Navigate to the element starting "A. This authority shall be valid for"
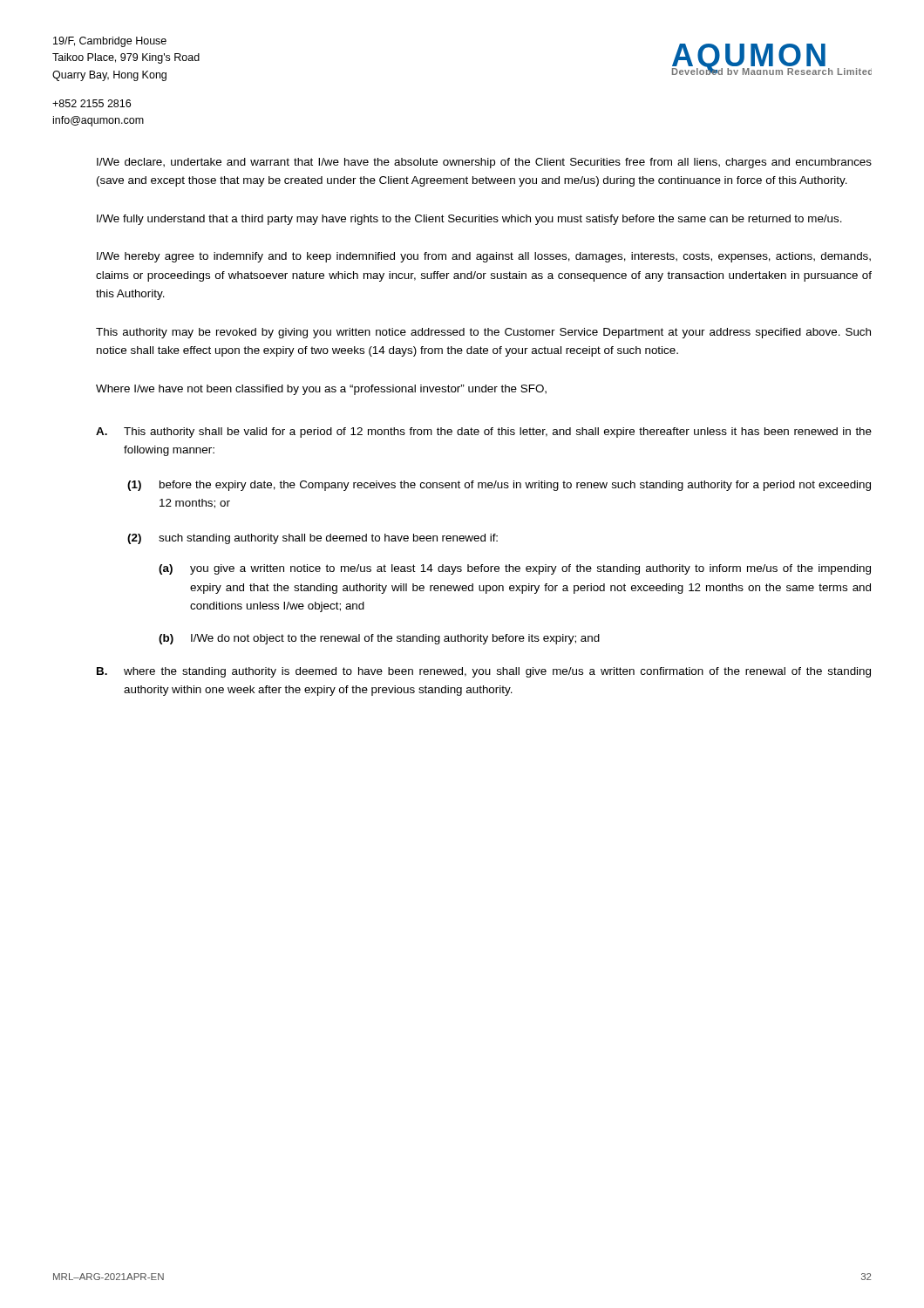The width and height of the screenshot is (924, 1308). tap(484, 441)
